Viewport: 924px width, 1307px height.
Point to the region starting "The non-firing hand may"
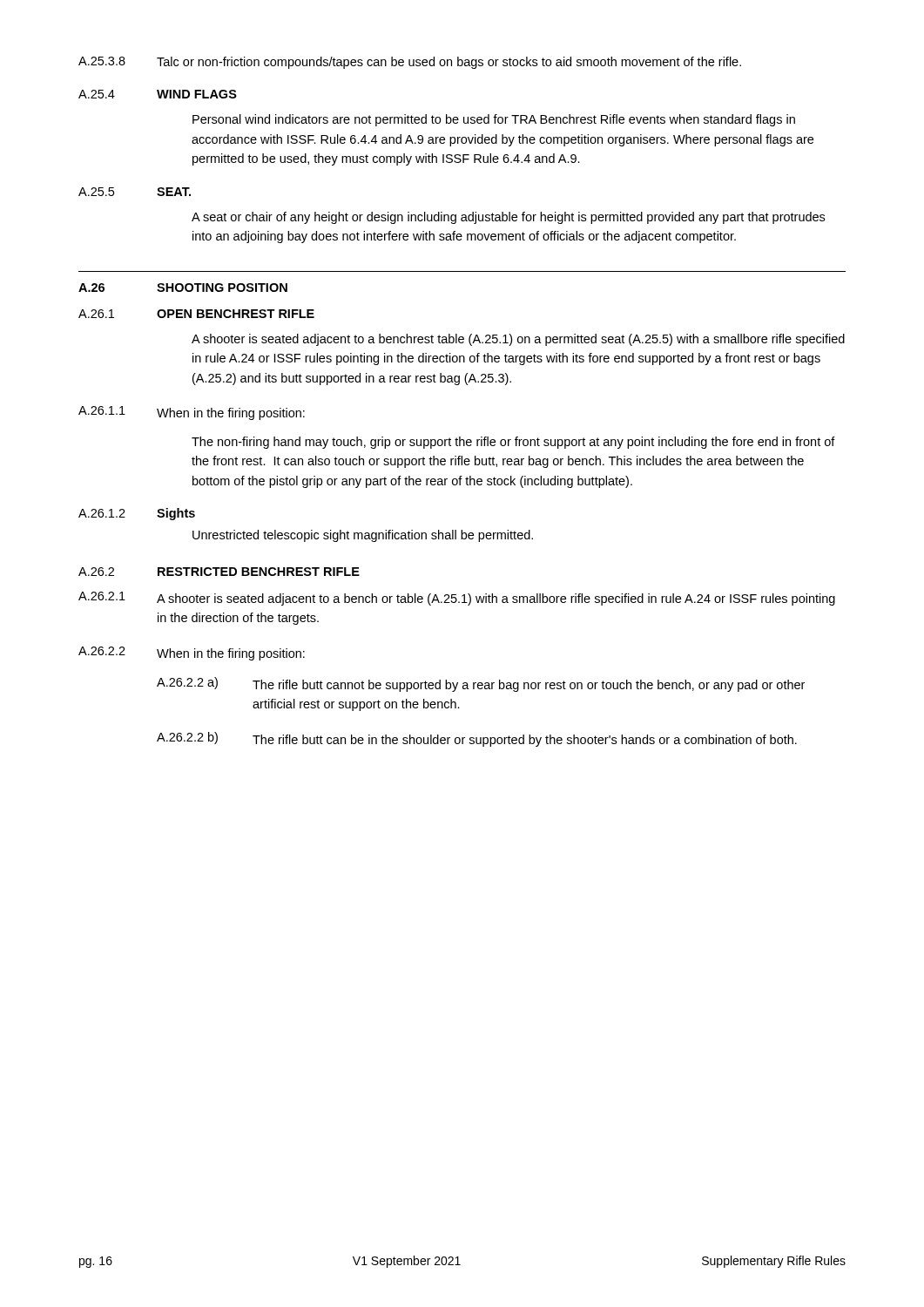(513, 461)
